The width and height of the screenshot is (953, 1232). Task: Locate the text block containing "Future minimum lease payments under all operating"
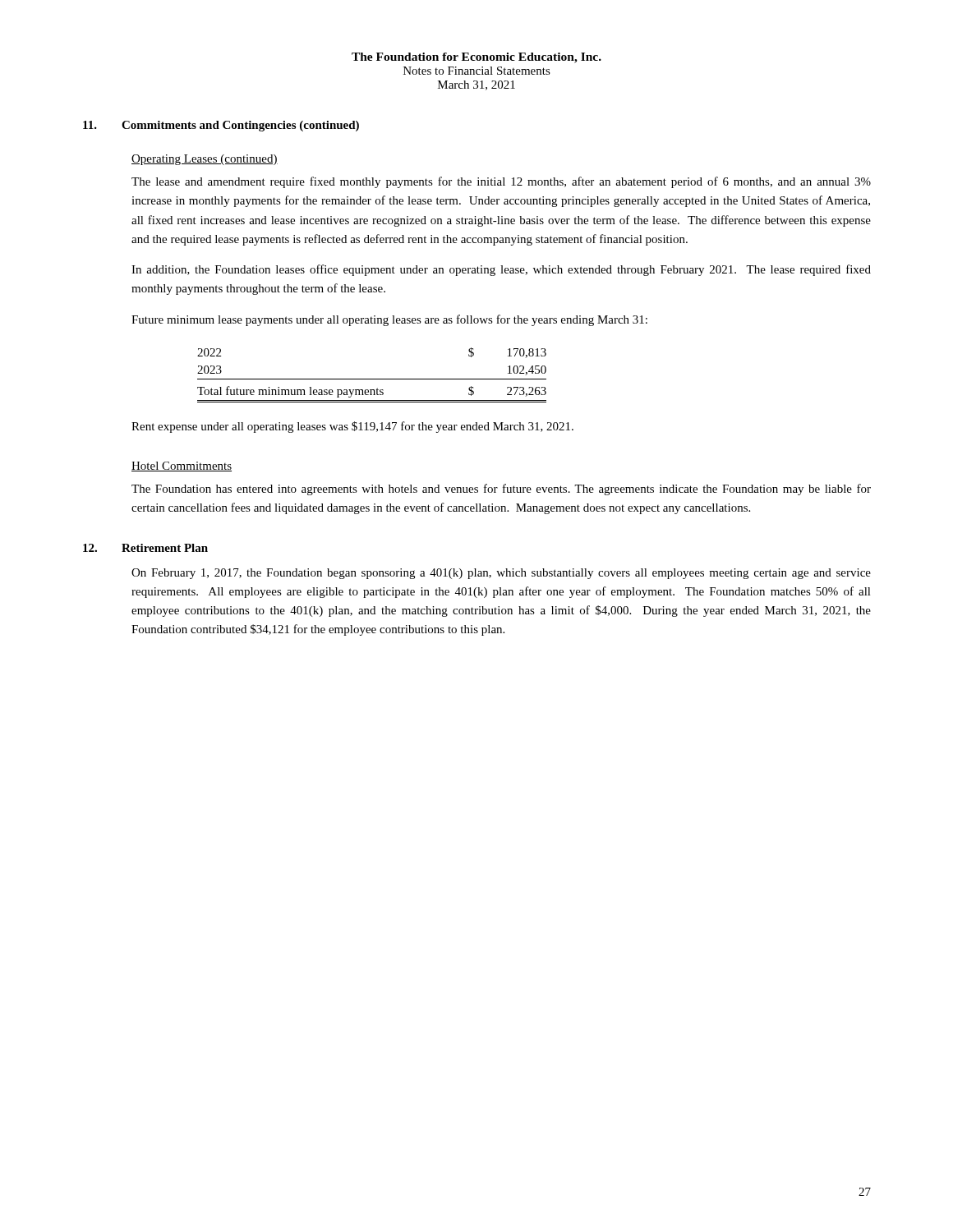tap(390, 319)
